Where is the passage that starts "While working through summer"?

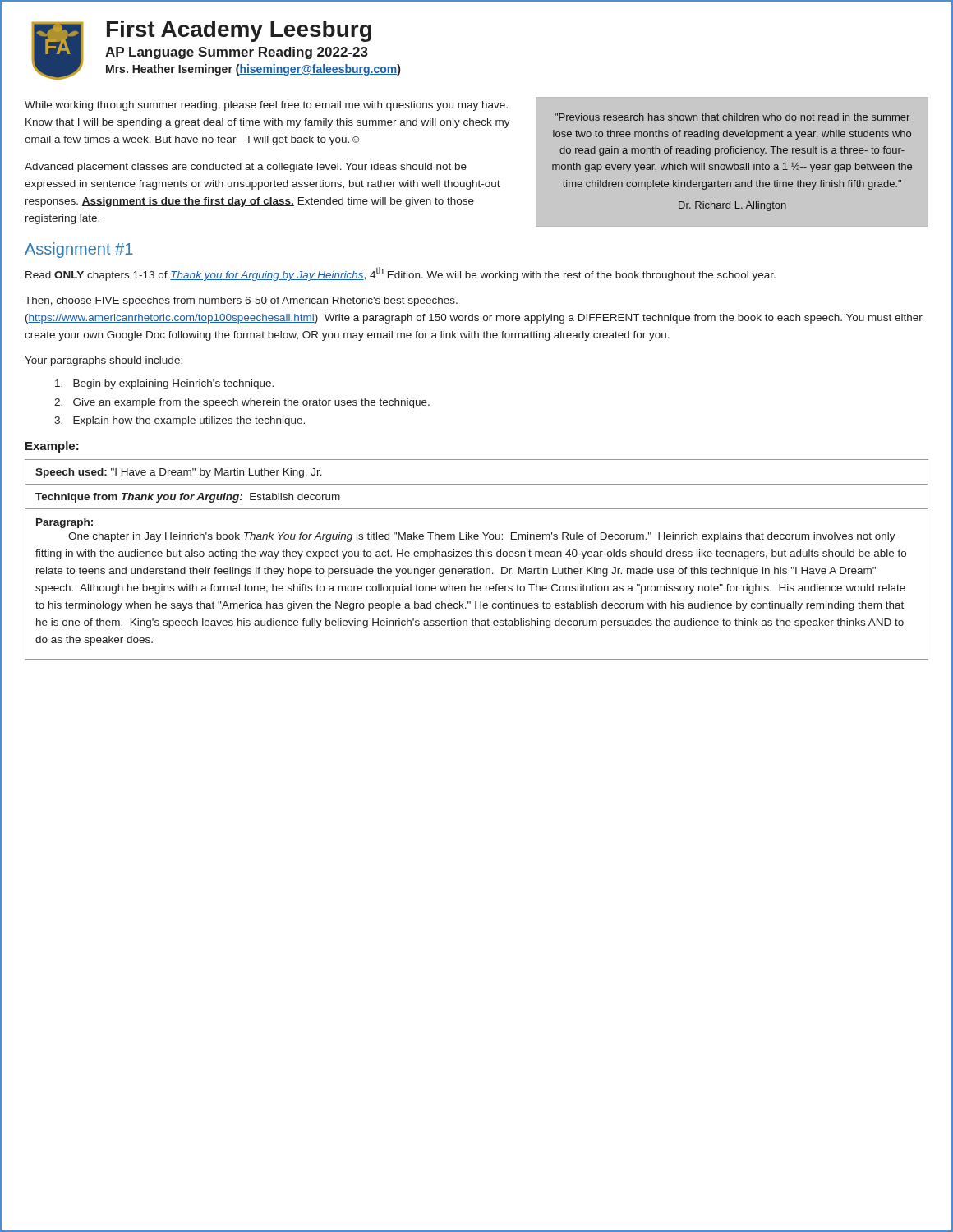click(x=271, y=162)
